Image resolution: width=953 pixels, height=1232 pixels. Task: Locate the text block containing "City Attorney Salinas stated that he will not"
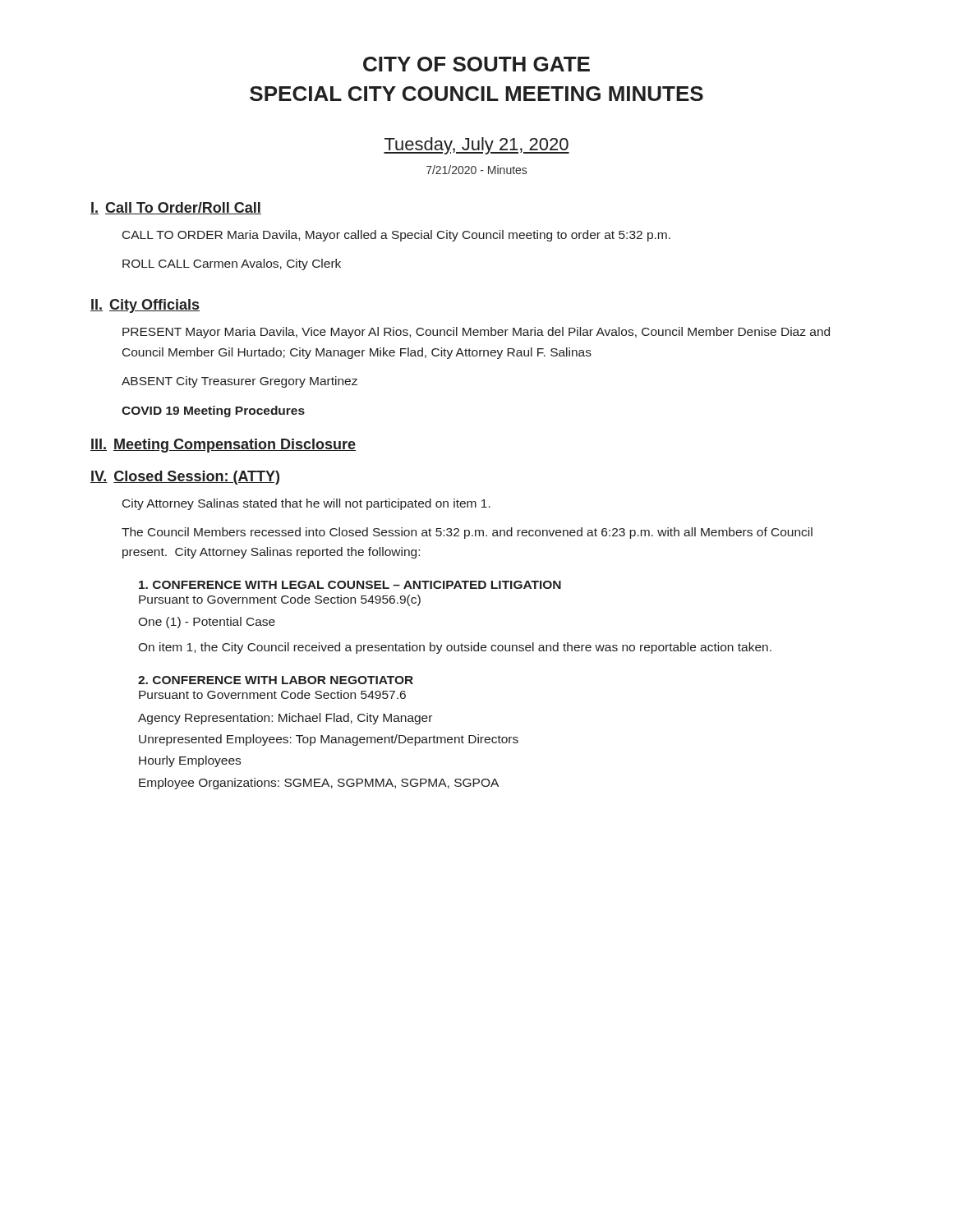coord(306,503)
